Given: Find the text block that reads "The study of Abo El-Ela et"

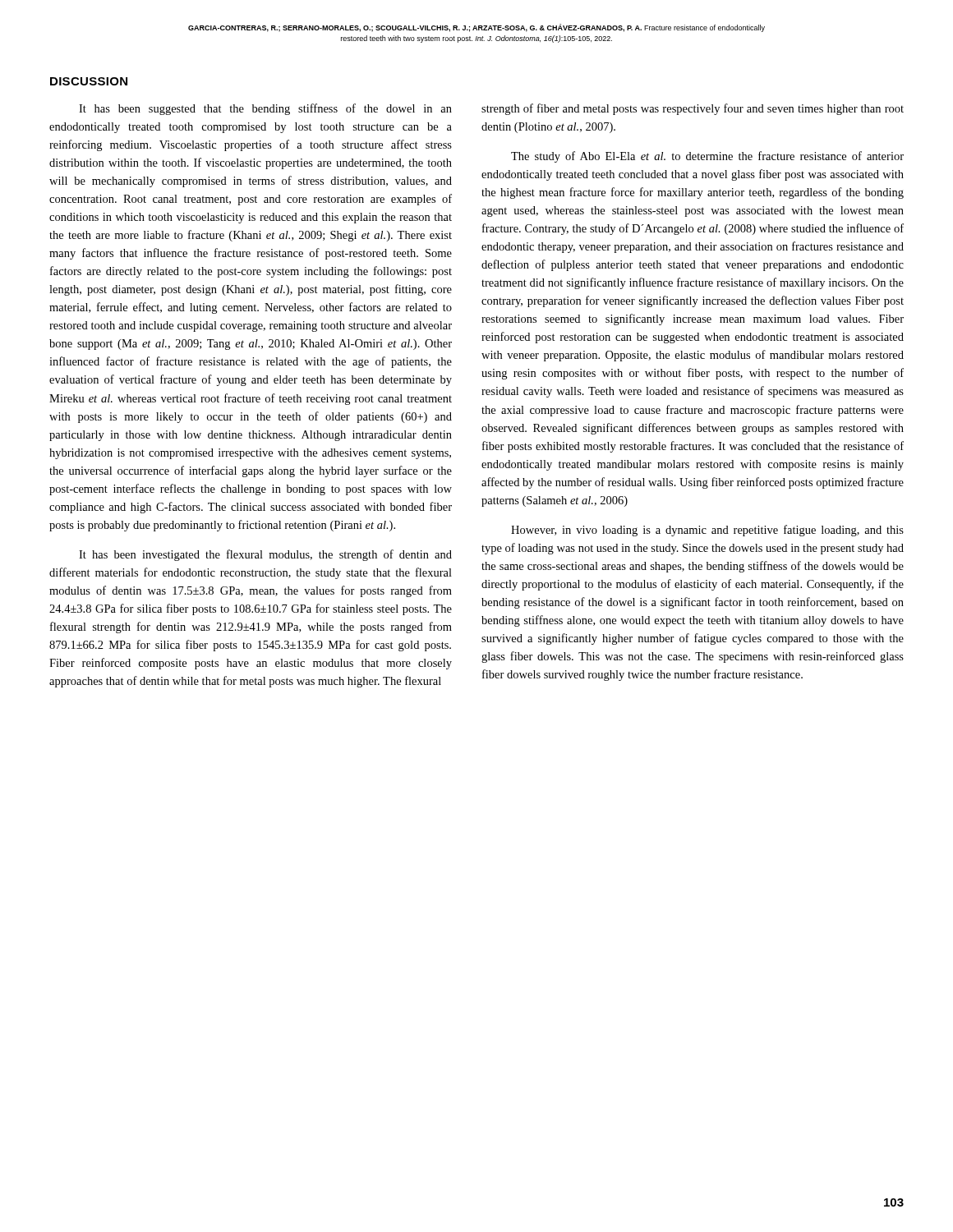Looking at the screenshot, I should pos(693,328).
